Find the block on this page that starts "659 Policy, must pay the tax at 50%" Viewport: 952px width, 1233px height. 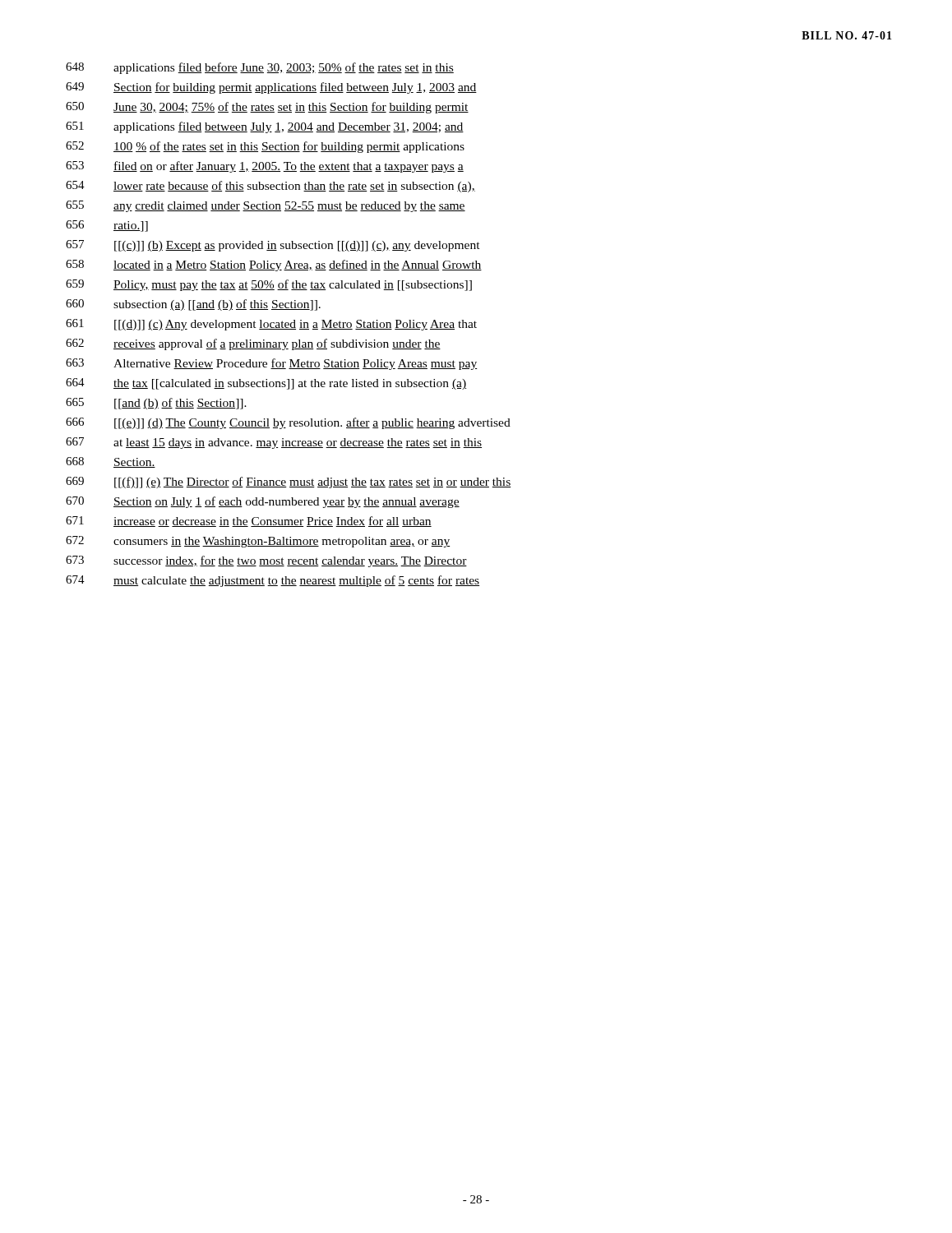(479, 285)
